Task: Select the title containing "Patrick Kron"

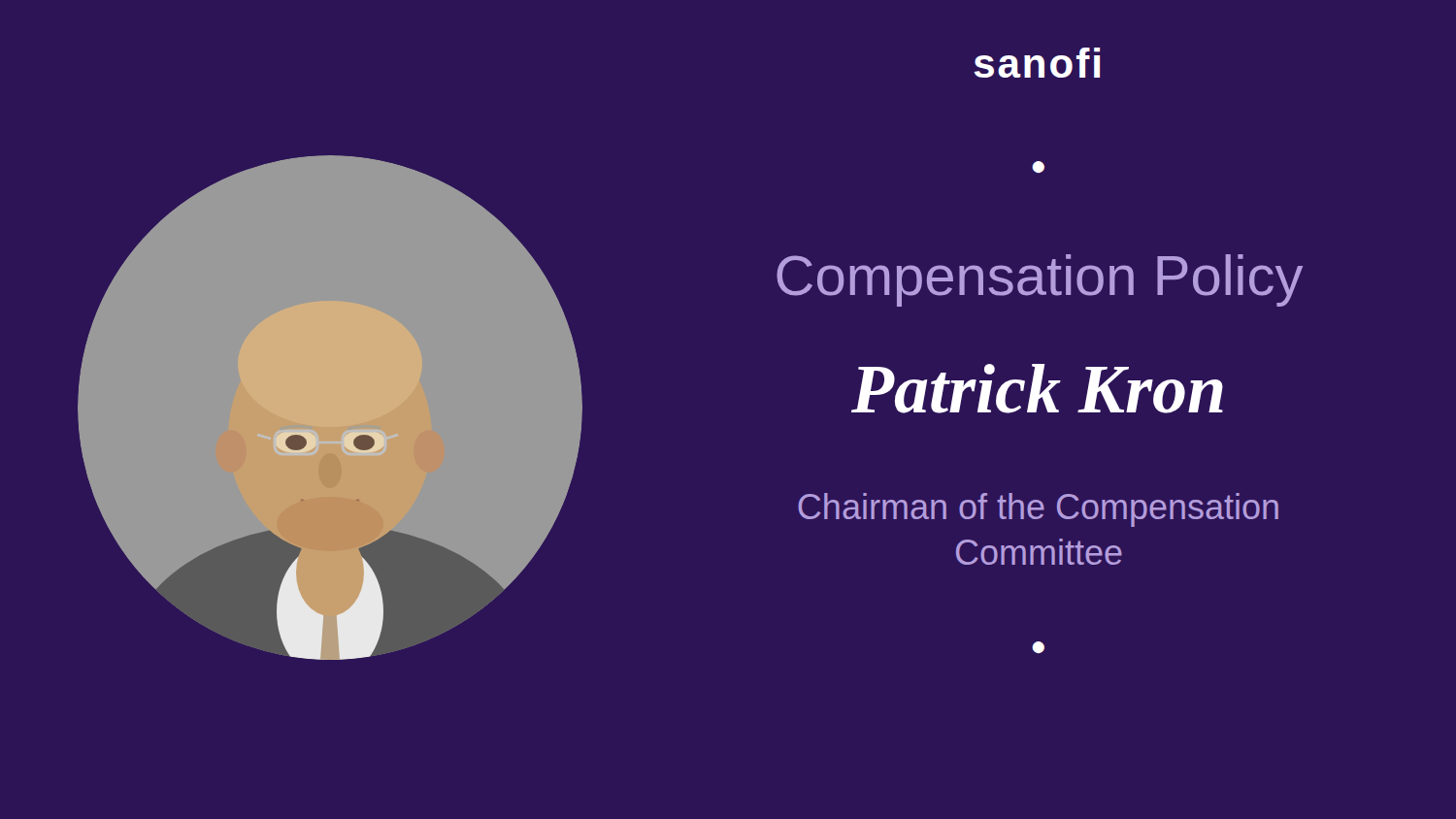Action: (1039, 389)
